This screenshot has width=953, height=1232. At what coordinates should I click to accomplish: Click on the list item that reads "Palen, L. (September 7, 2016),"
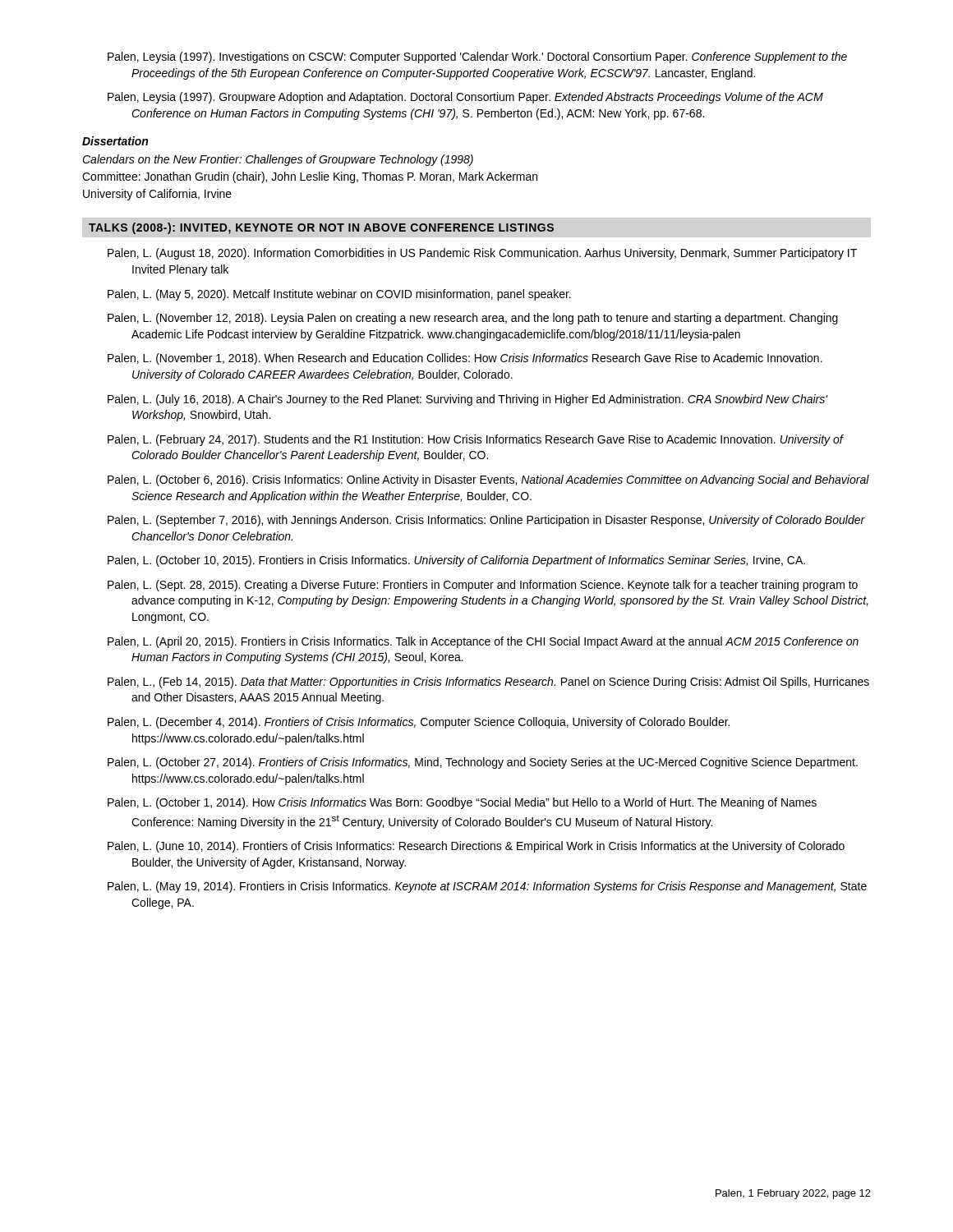(486, 528)
